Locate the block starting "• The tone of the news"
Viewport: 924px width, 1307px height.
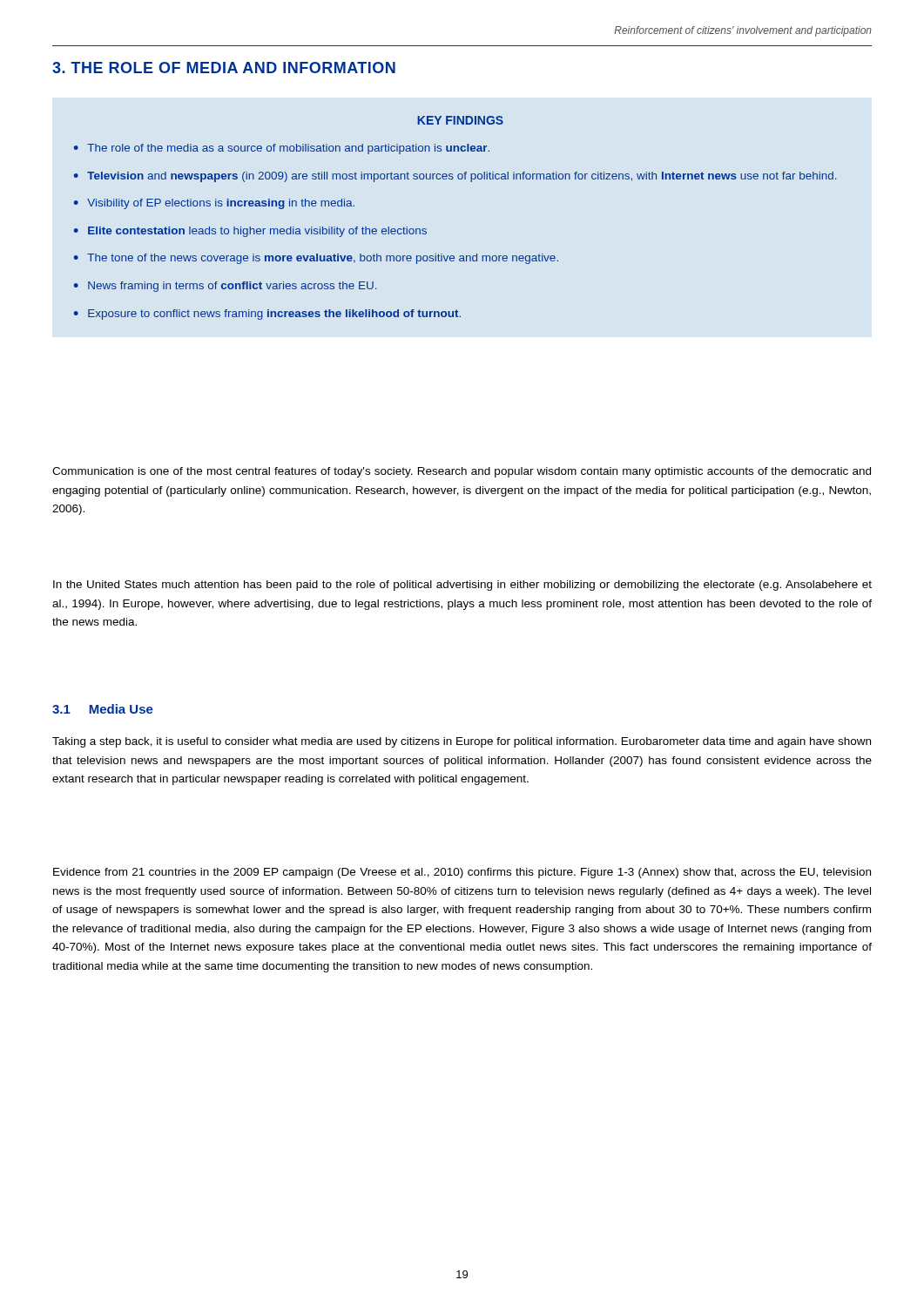point(460,259)
